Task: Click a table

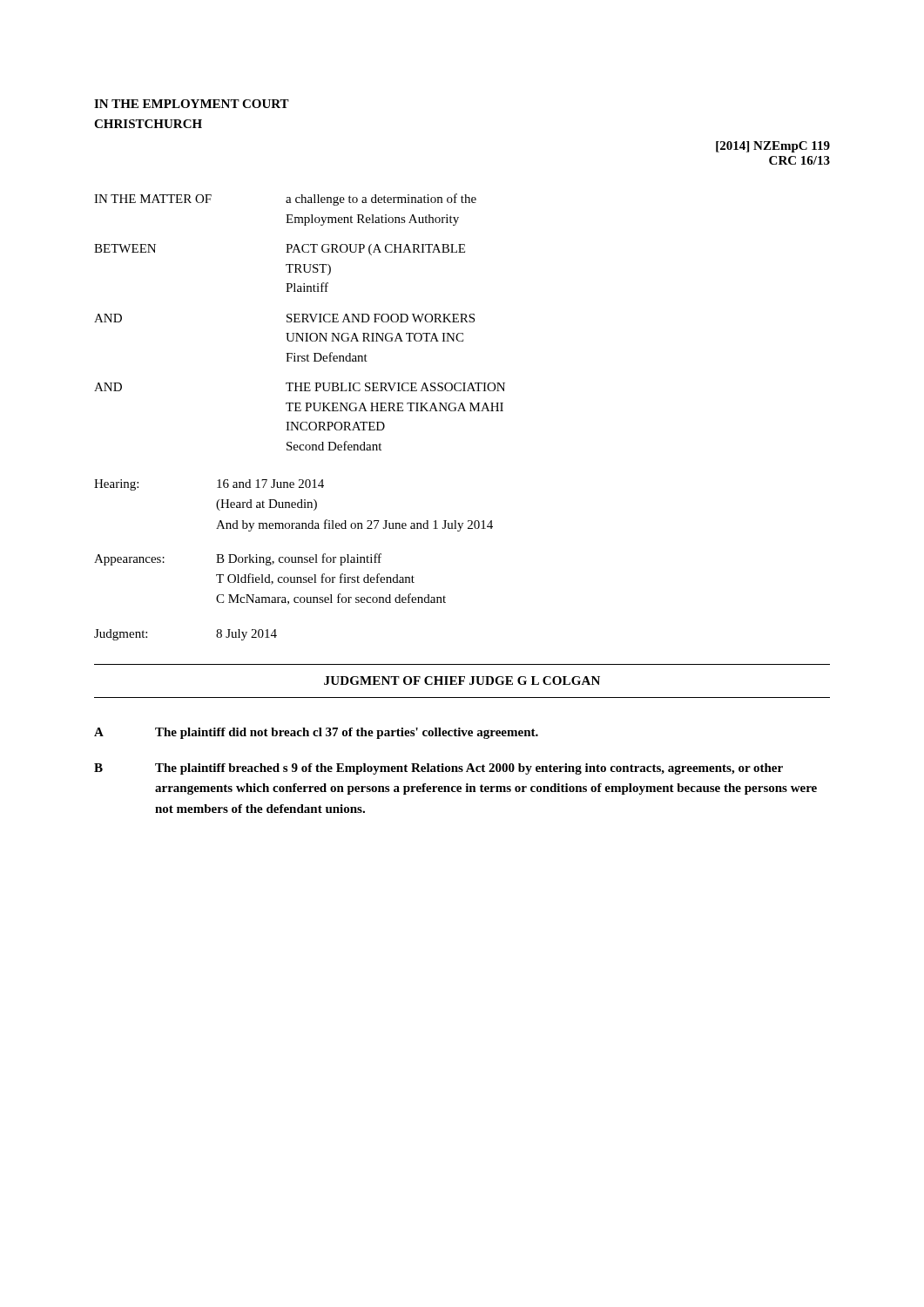Action: click(462, 322)
